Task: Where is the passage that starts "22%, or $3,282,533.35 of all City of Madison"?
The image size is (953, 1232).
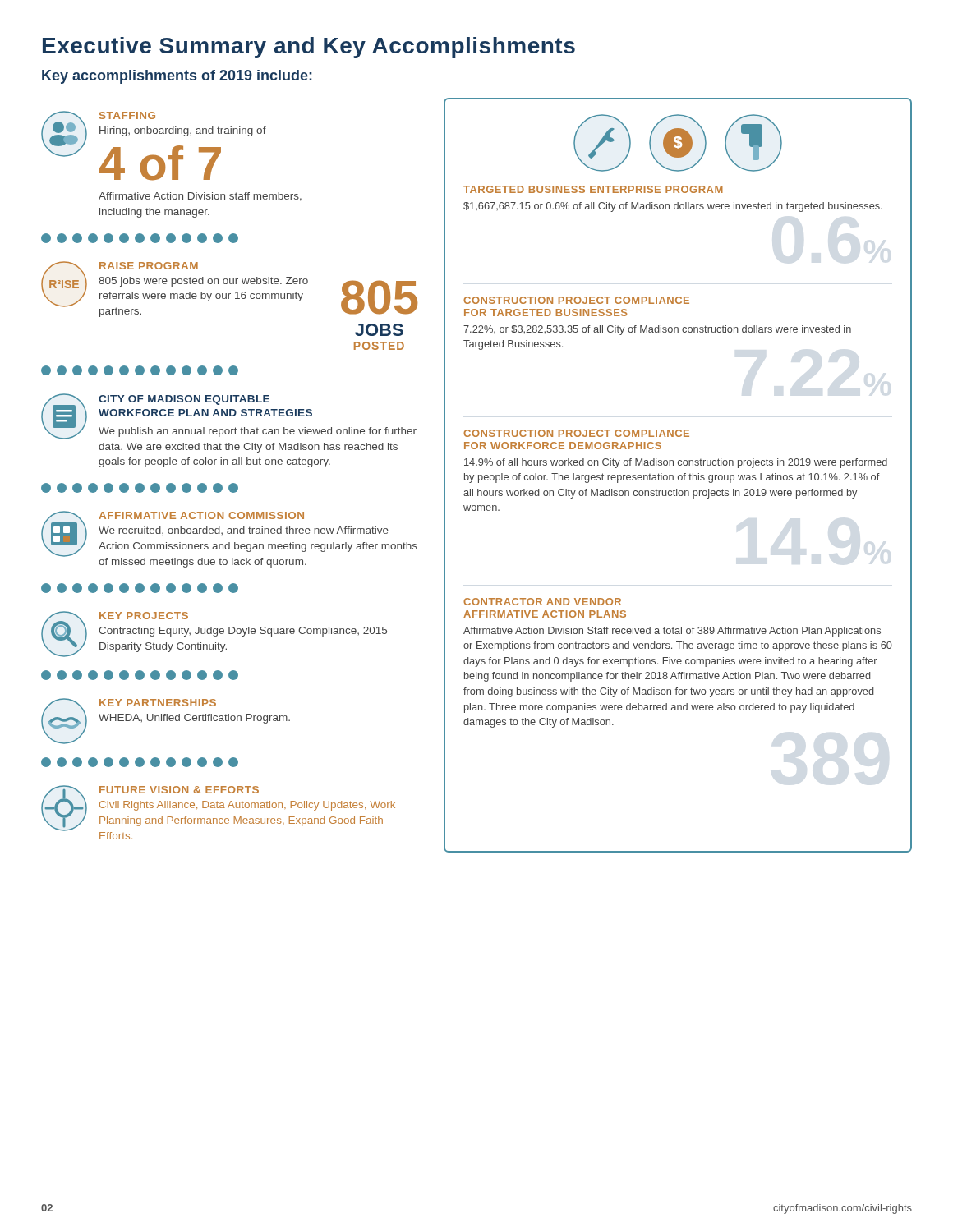Action: (657, 330)
